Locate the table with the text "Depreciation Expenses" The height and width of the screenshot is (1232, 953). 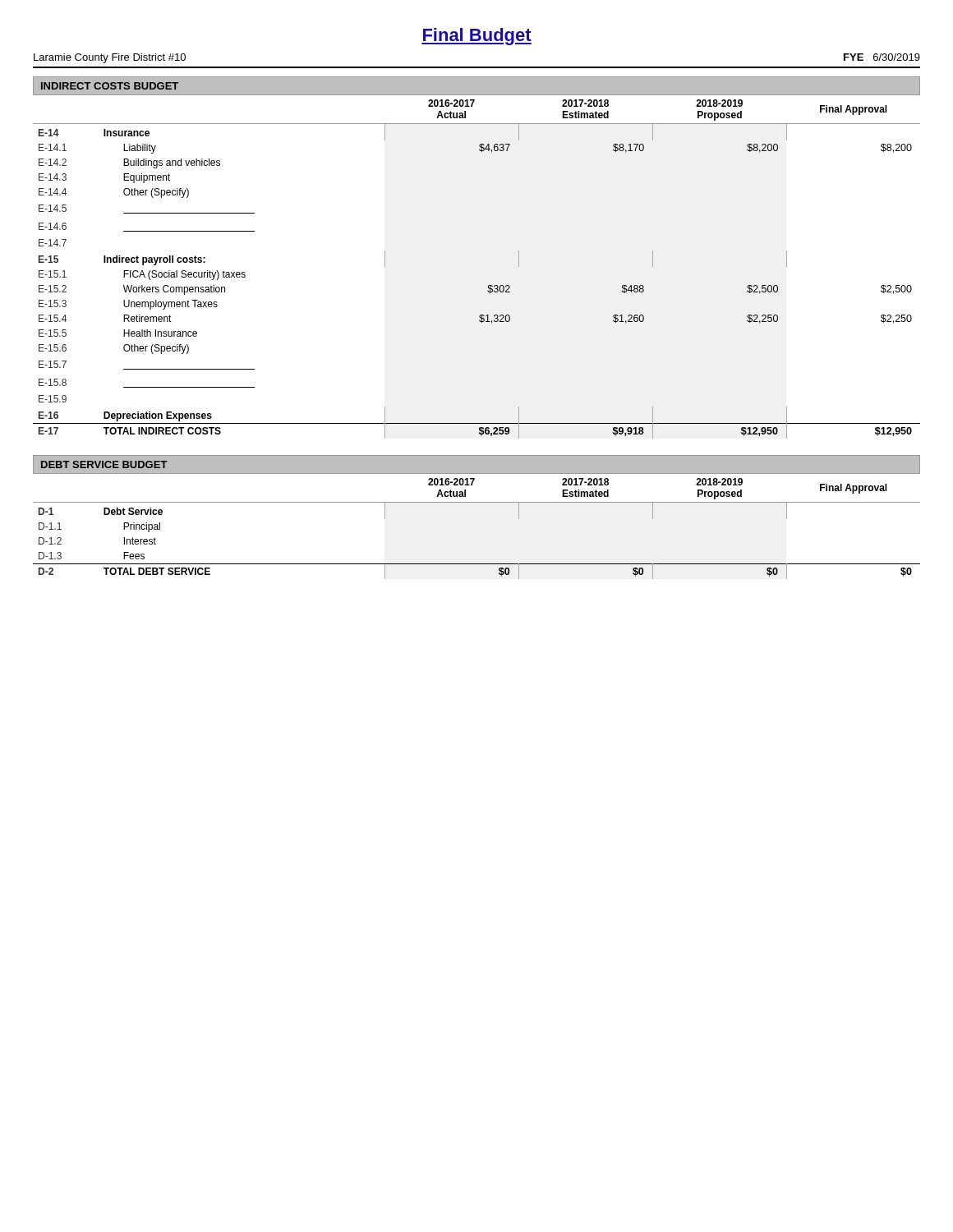pos(476,267)
